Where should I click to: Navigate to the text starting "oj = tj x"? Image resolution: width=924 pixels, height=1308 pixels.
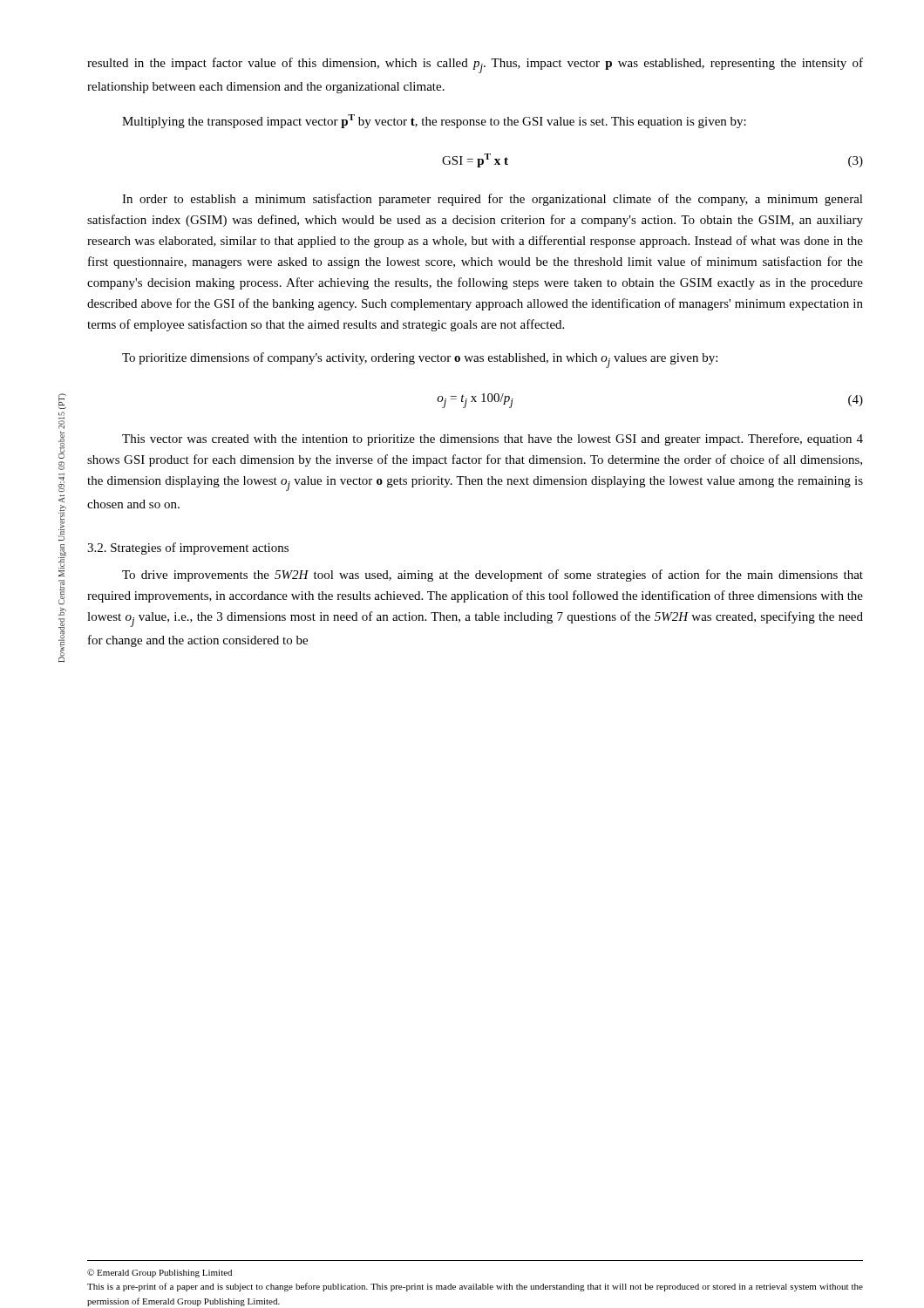[474, 400]
